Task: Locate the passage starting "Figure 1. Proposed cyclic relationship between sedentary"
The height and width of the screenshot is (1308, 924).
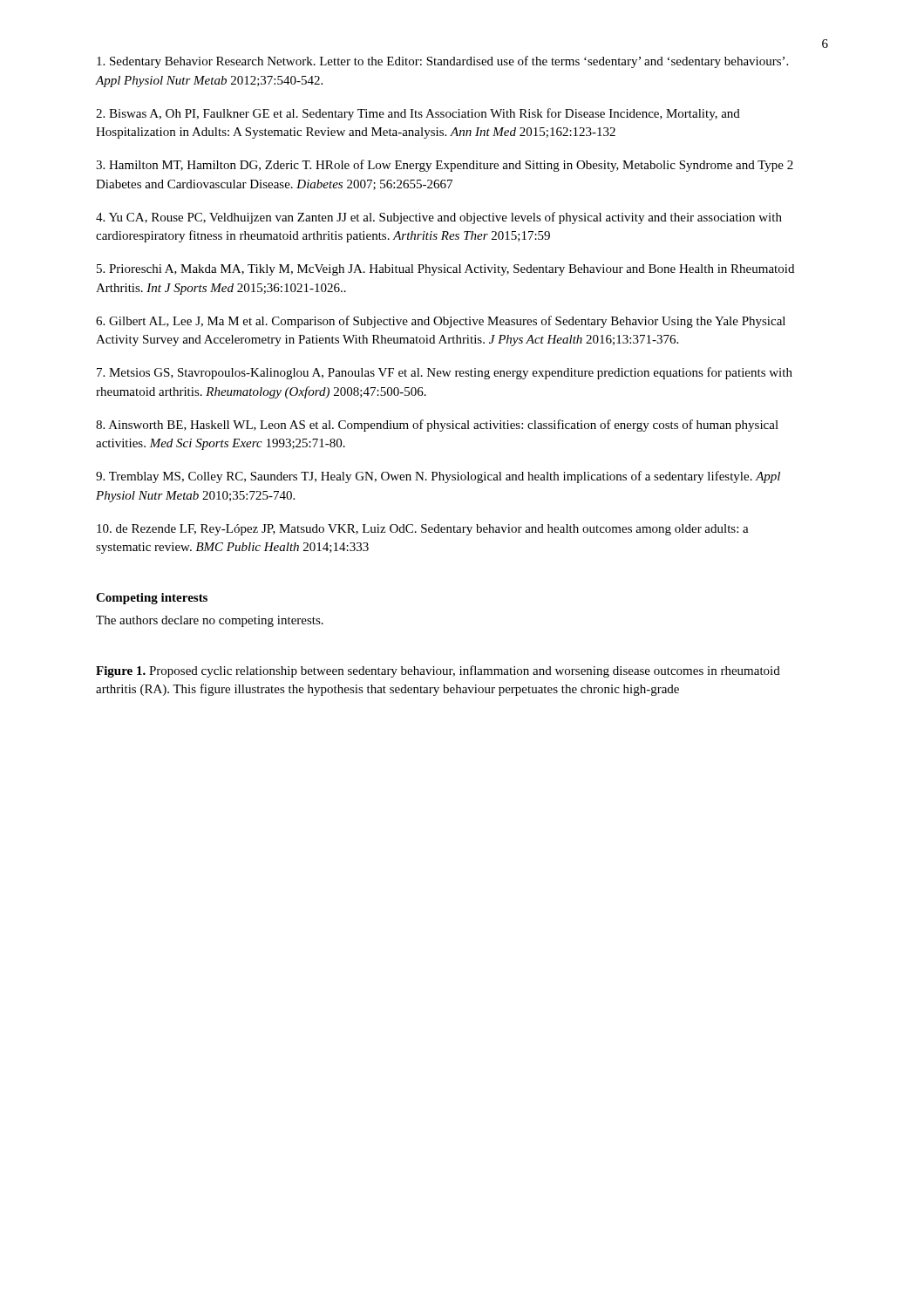Action: pyautogui.click(x=438, y=680)
